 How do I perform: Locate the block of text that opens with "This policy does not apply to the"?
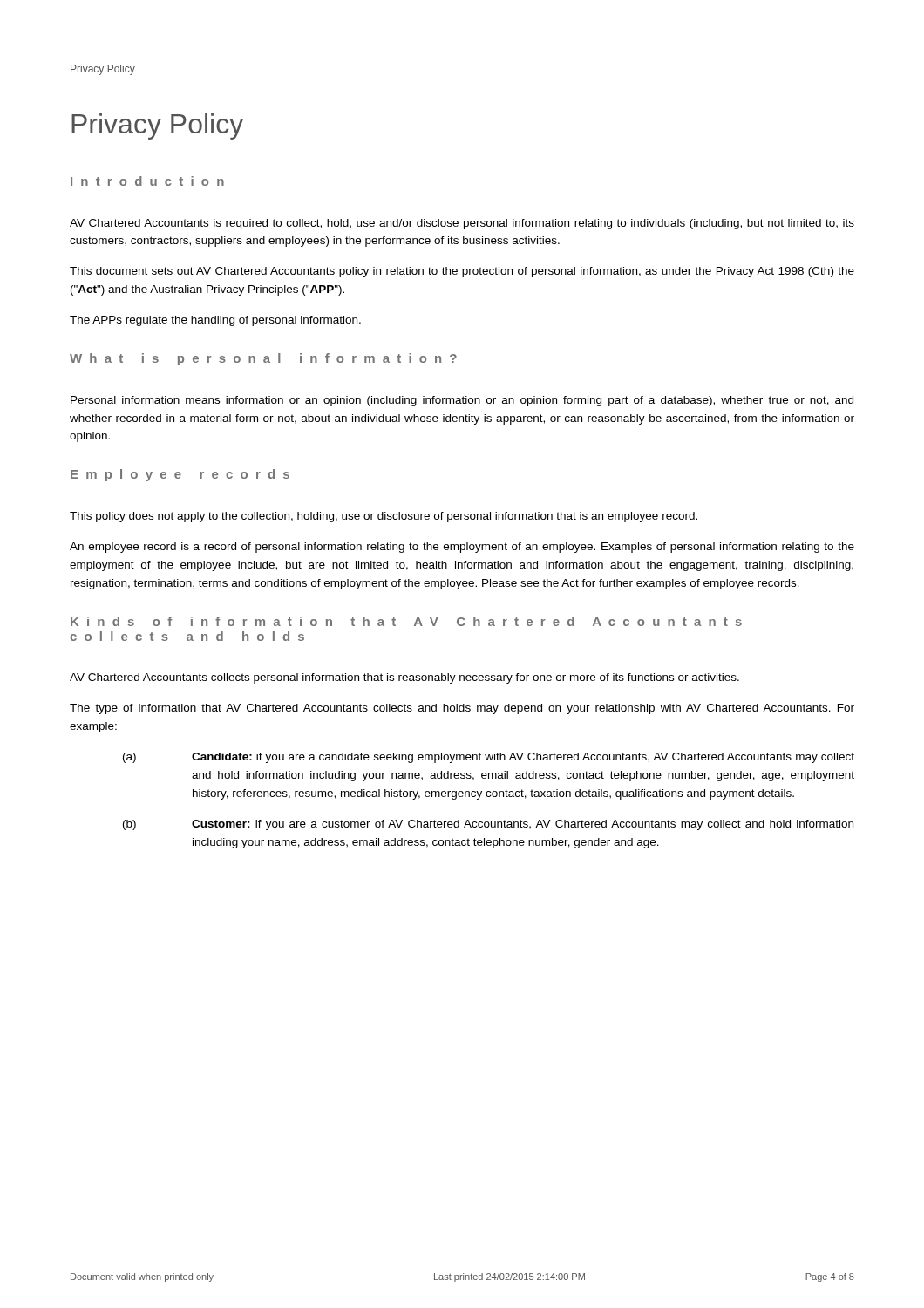click(x=462, y=517)
